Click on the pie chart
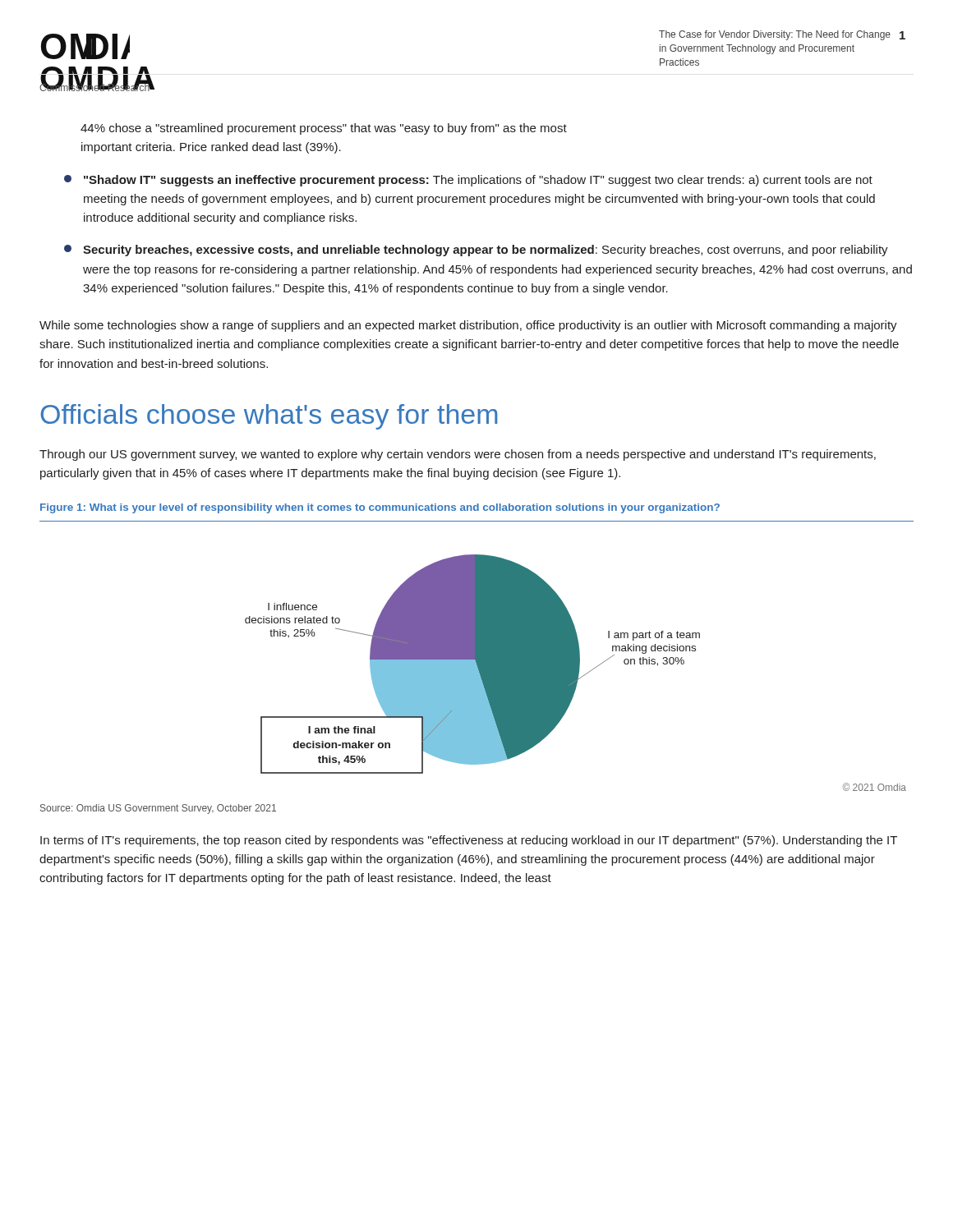The width and height of the screenshot is (953, 1232). click(476, 661)
